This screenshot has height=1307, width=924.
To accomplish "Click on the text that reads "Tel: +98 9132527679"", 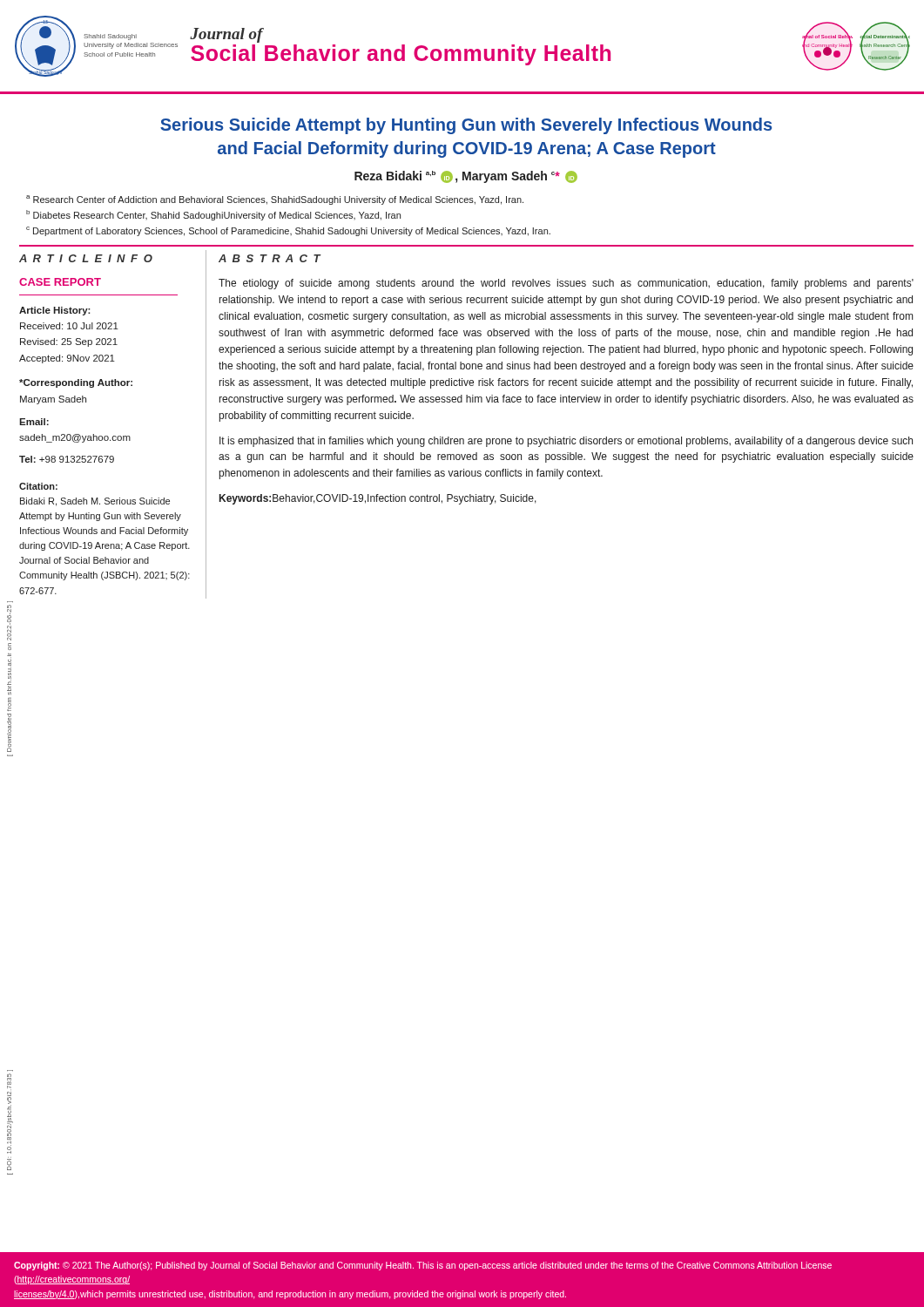I will (x=67, y=459).
